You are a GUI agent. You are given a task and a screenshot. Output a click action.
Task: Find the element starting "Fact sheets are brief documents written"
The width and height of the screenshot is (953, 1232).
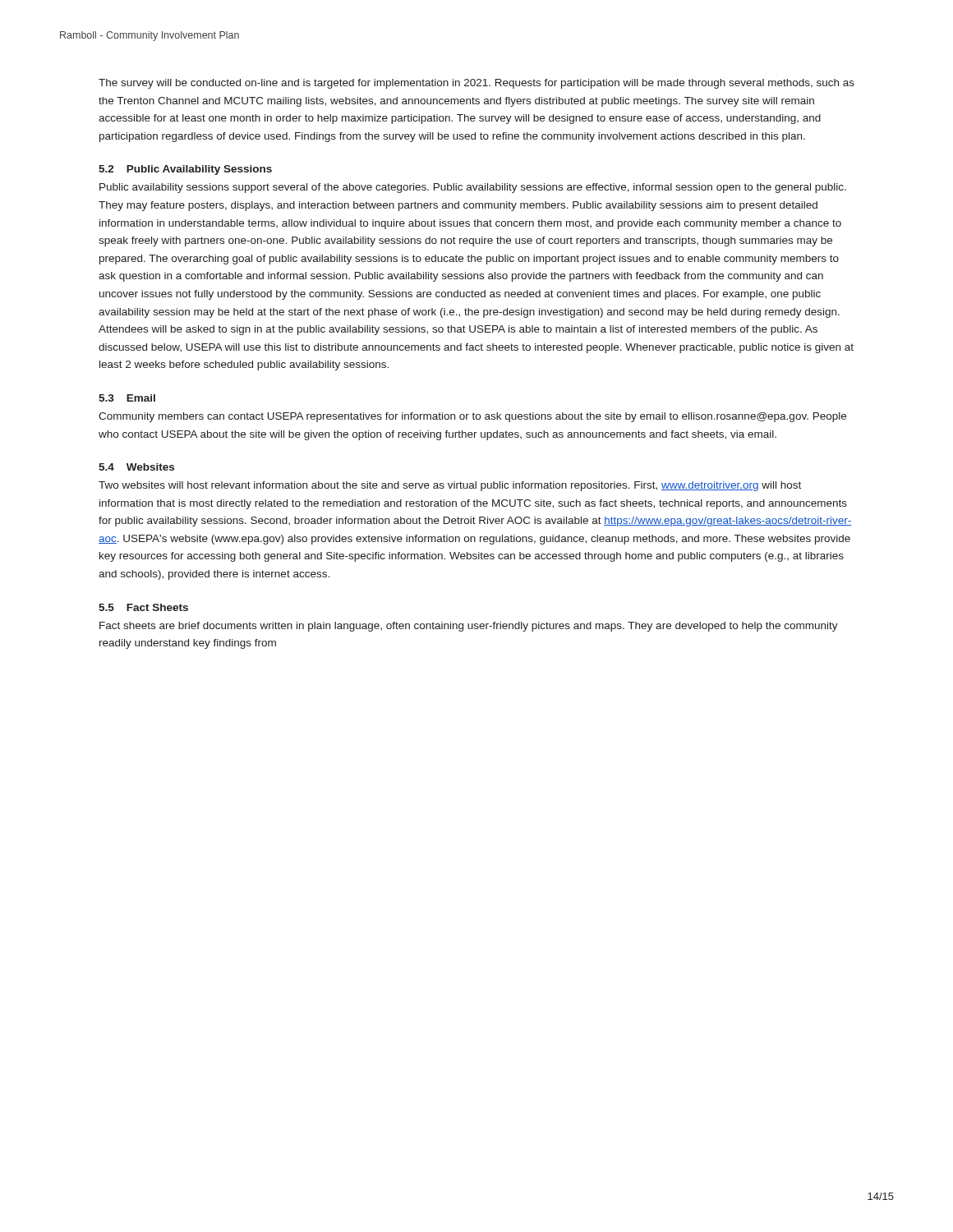coord(468,634)
